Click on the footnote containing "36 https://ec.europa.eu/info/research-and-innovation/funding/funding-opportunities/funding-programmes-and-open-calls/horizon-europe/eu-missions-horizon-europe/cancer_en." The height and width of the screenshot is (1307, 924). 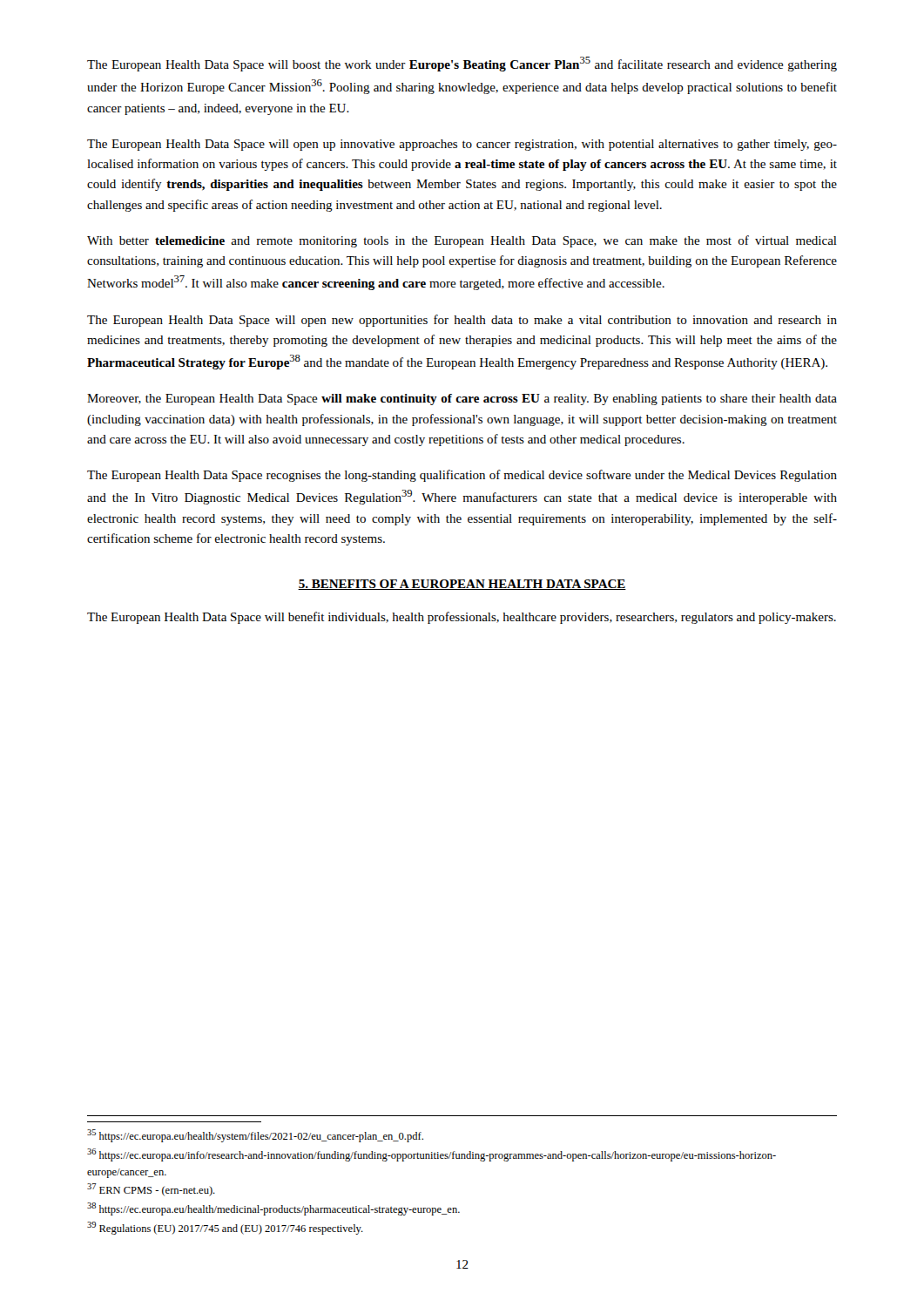(x=432, y=1162)
